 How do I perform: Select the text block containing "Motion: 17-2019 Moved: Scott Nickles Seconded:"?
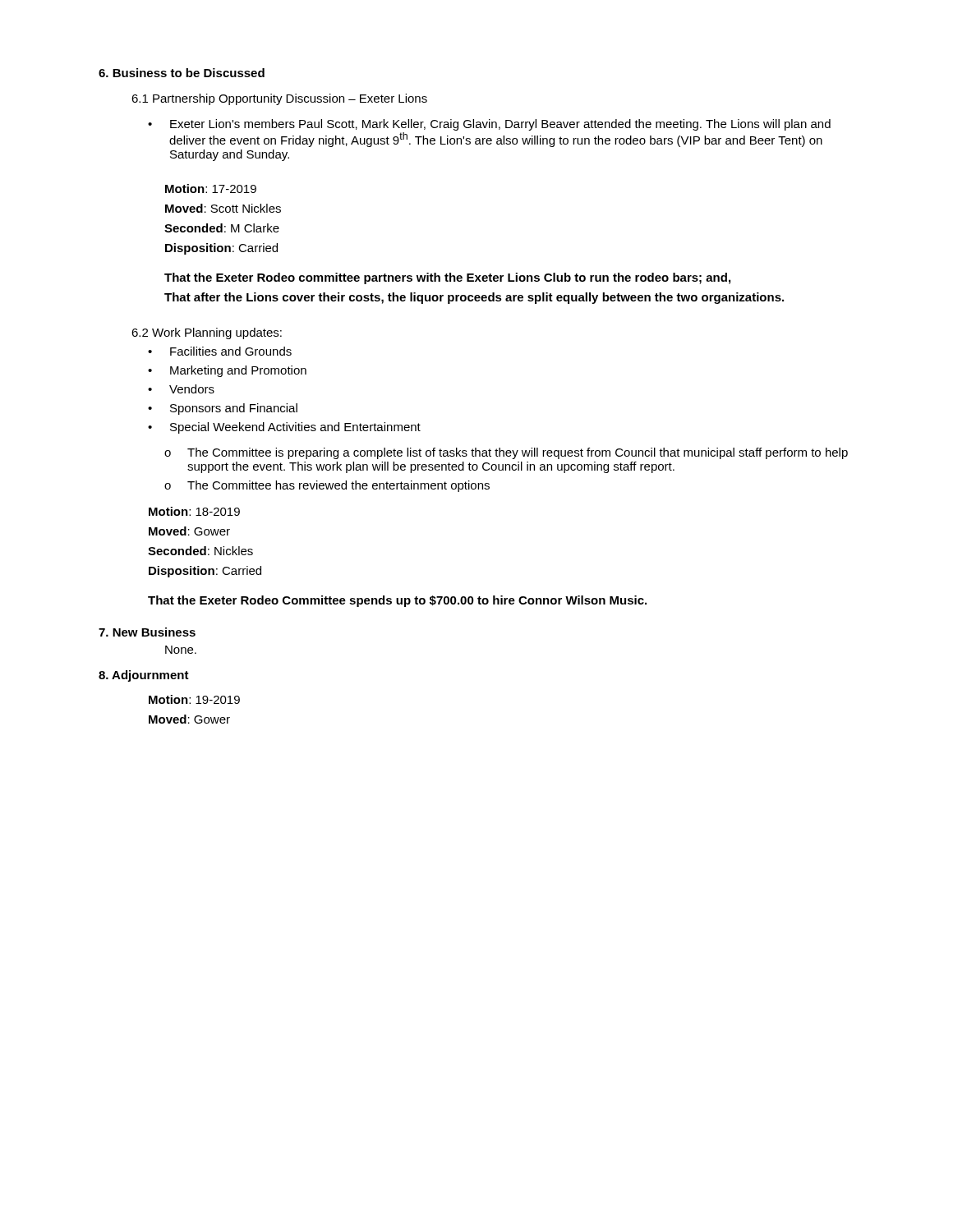tap(223, 218)
